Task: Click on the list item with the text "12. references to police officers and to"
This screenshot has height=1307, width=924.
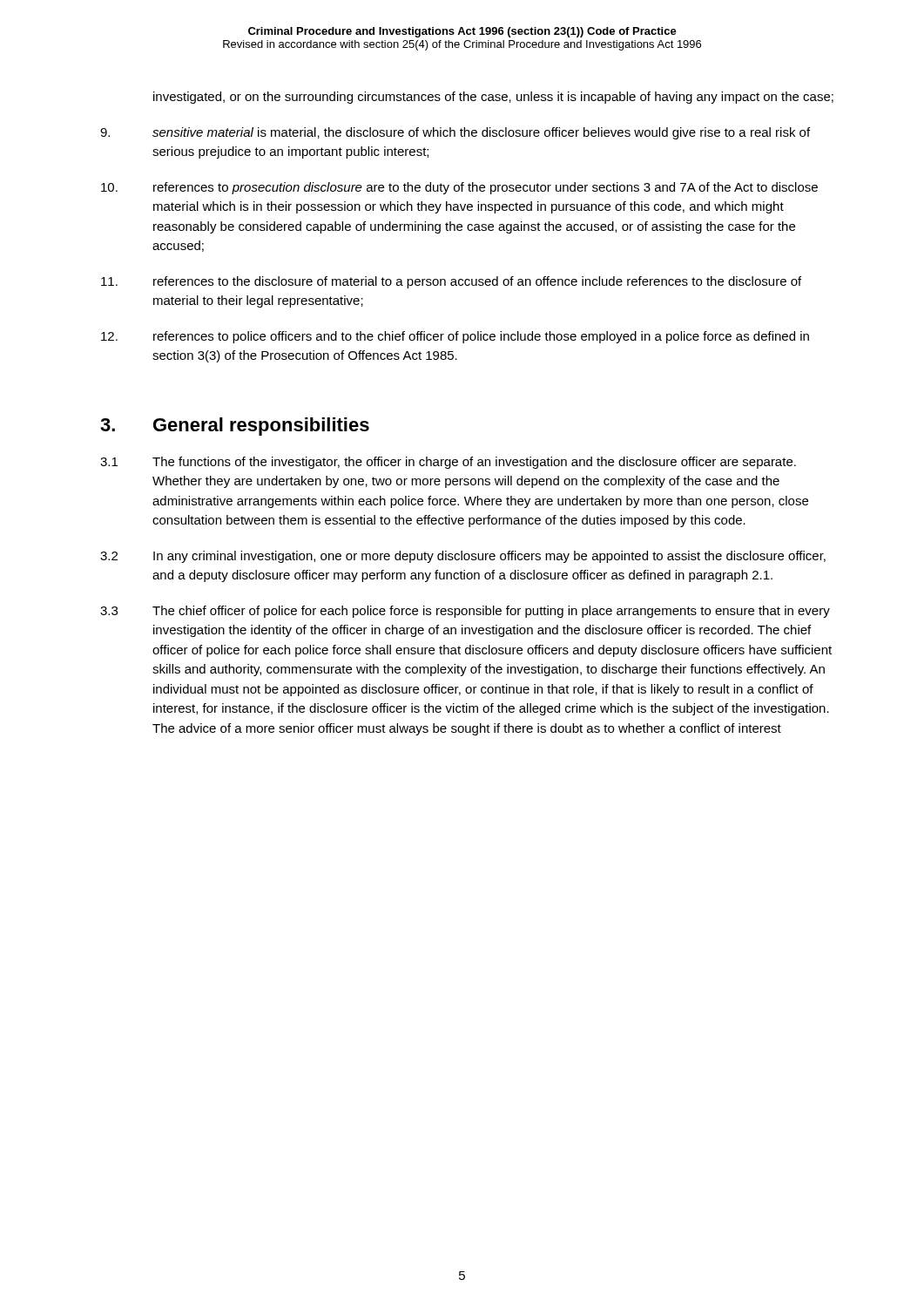Action: click(473, 346)
